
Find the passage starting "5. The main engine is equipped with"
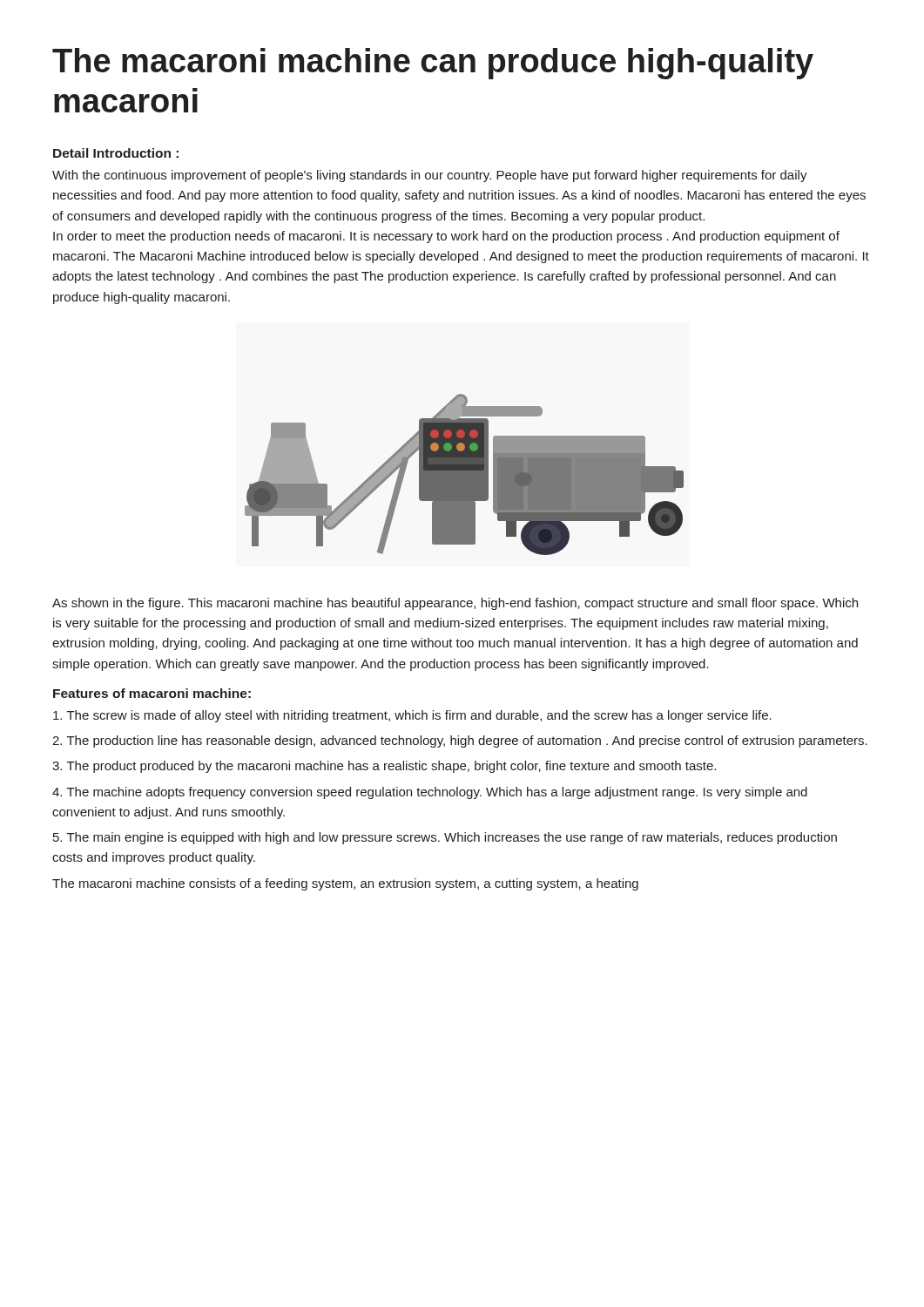tap(462, 847)
